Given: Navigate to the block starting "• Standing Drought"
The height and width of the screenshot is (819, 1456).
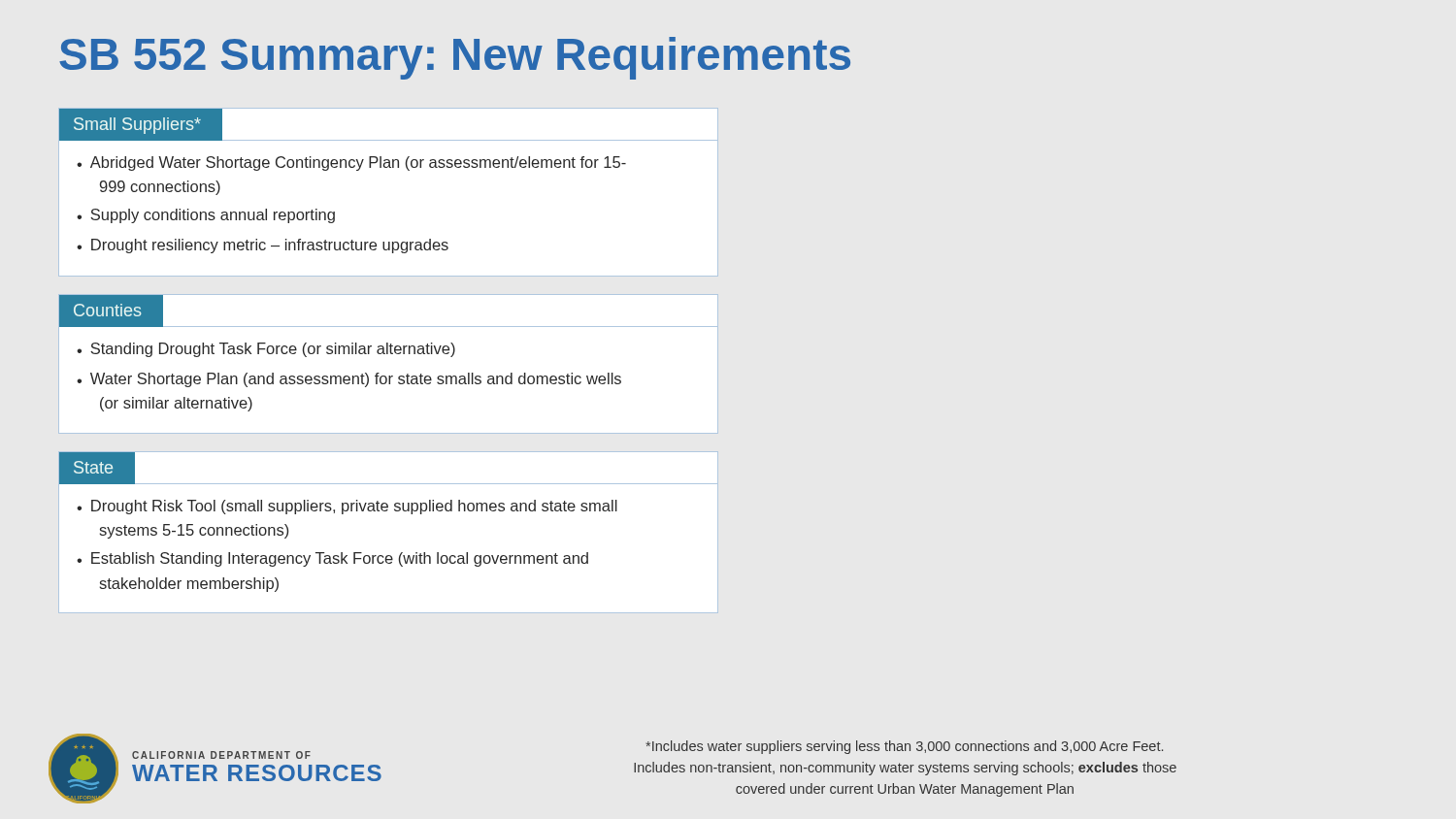Looking at the screenshot, I should tap(266, 350).
